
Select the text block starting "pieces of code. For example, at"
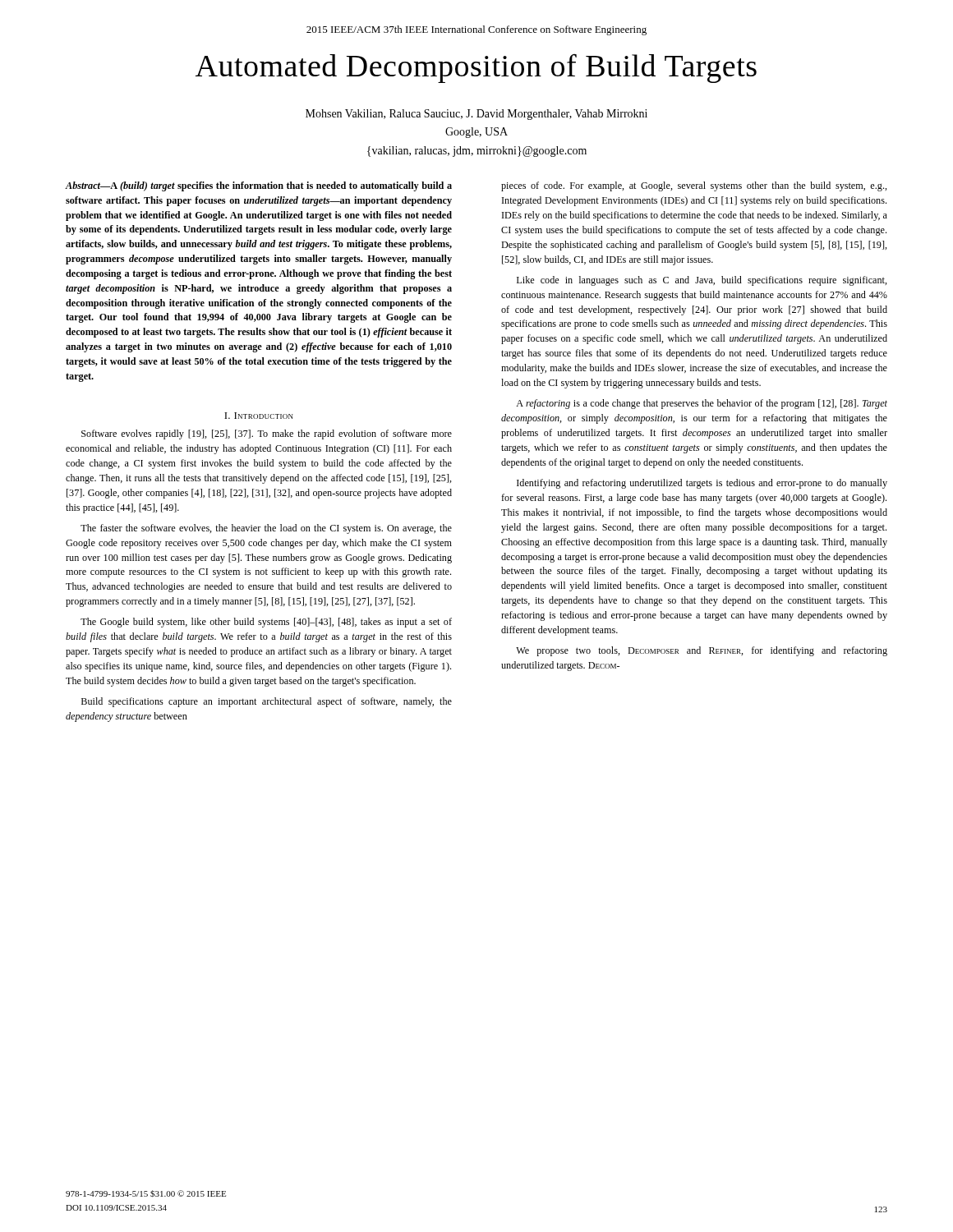click(x=694, y=426)
